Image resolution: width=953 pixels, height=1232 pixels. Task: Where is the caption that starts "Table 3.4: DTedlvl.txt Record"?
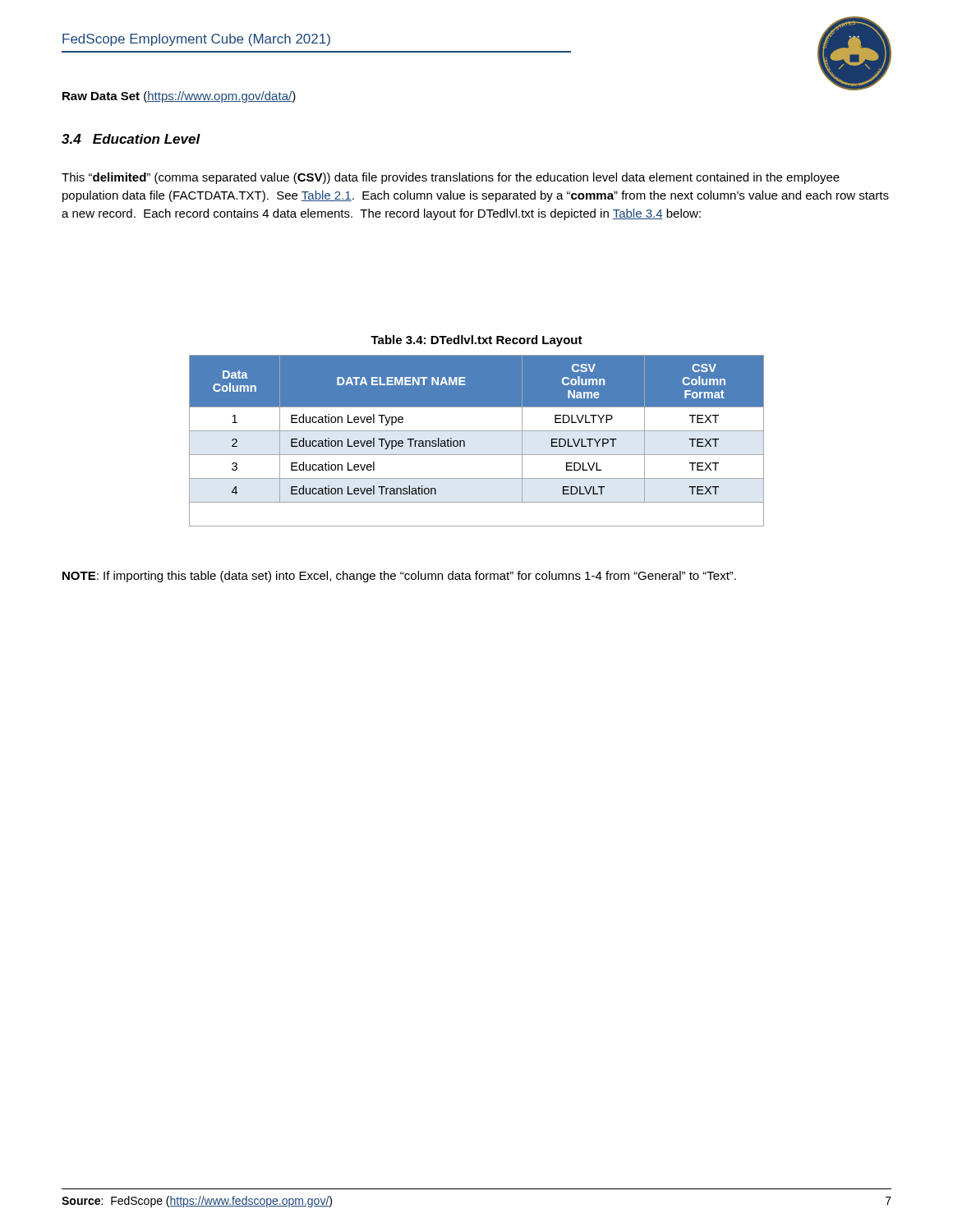(x=476, y=340)
